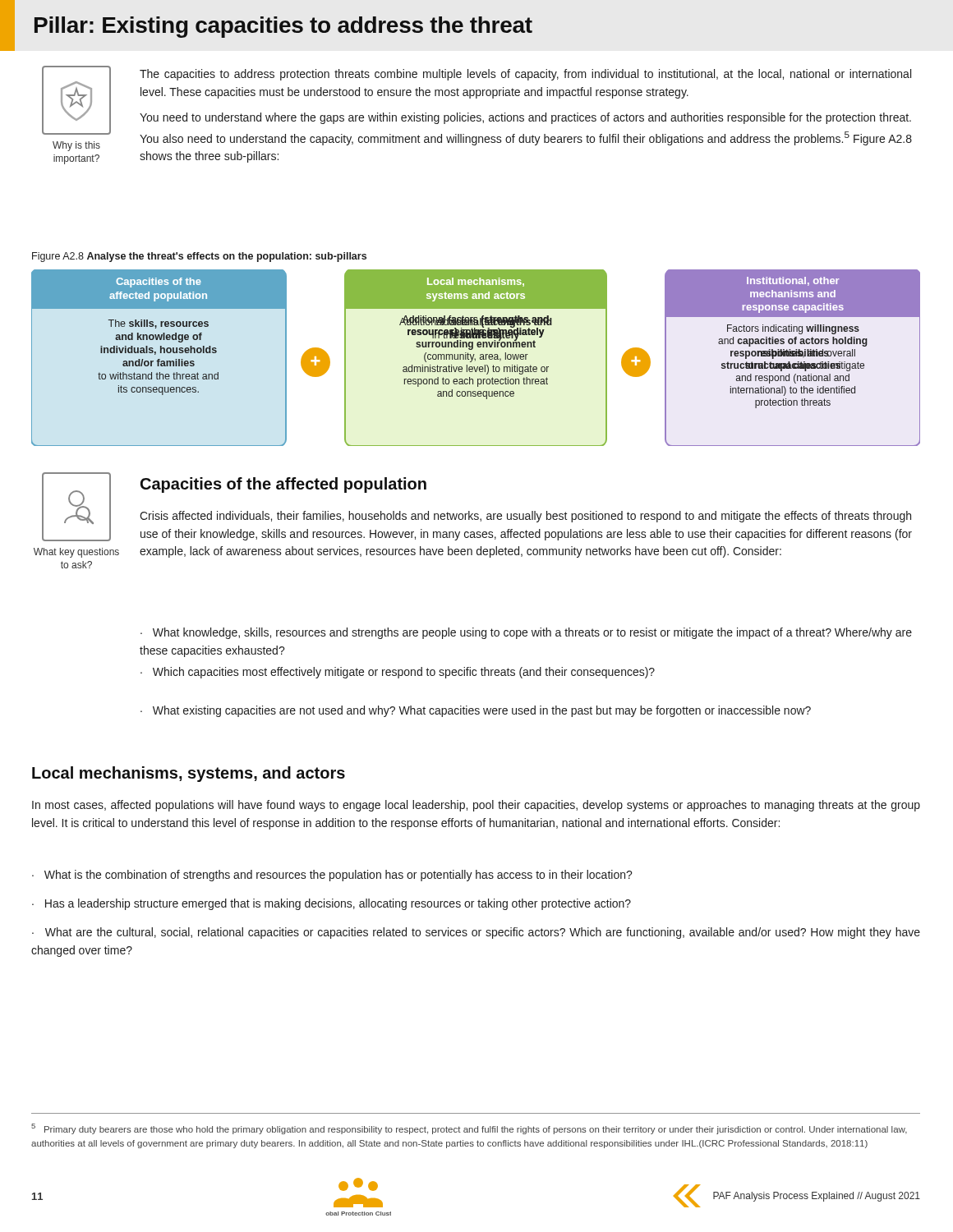Click on the element starting "Capacities of the affected population"
The image size is (953, 1232).
pyautogui.click(x=283, y=484)
